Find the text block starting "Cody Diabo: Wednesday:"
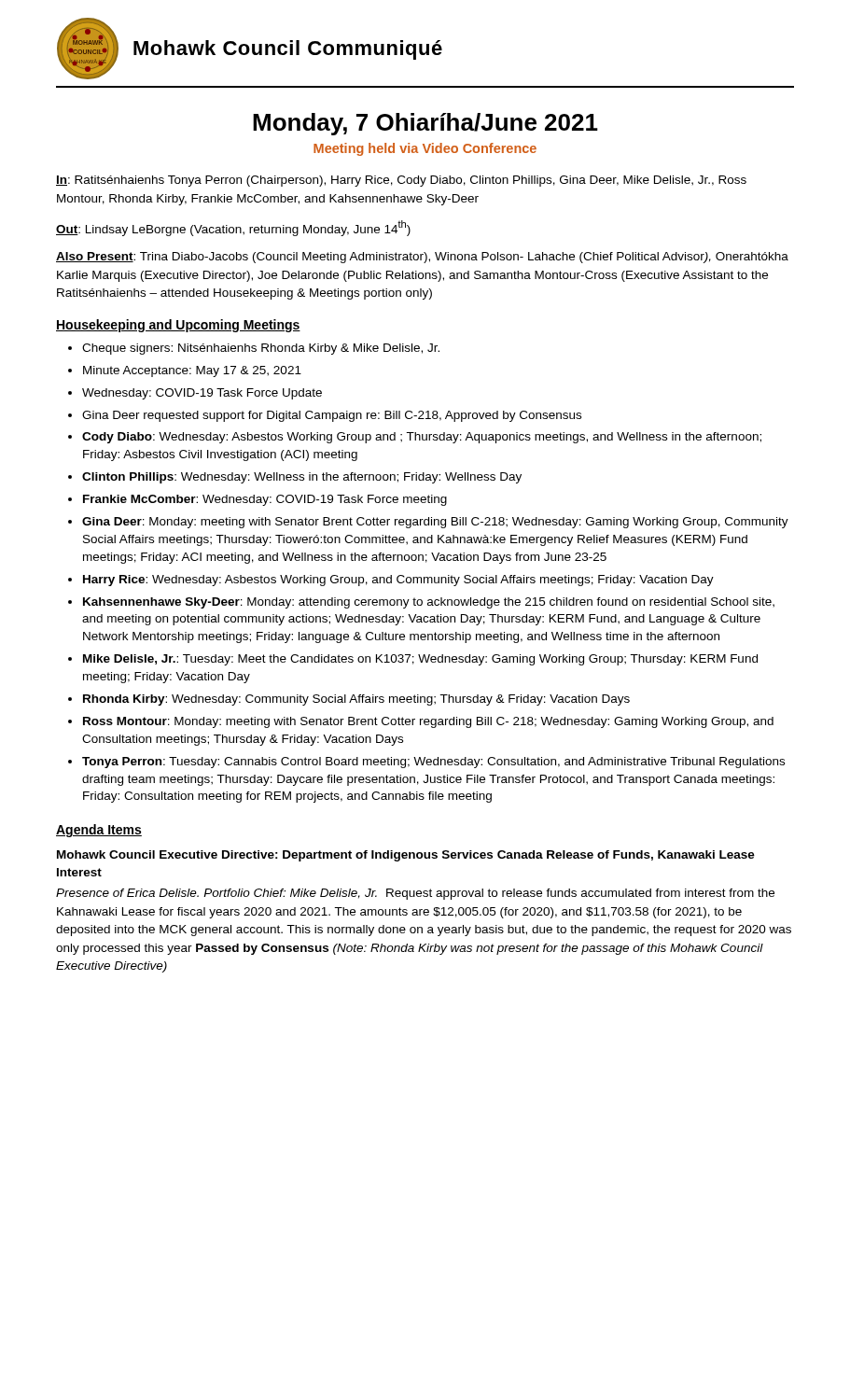This screenshot has width=850, height=1400. tap(438, 446)
